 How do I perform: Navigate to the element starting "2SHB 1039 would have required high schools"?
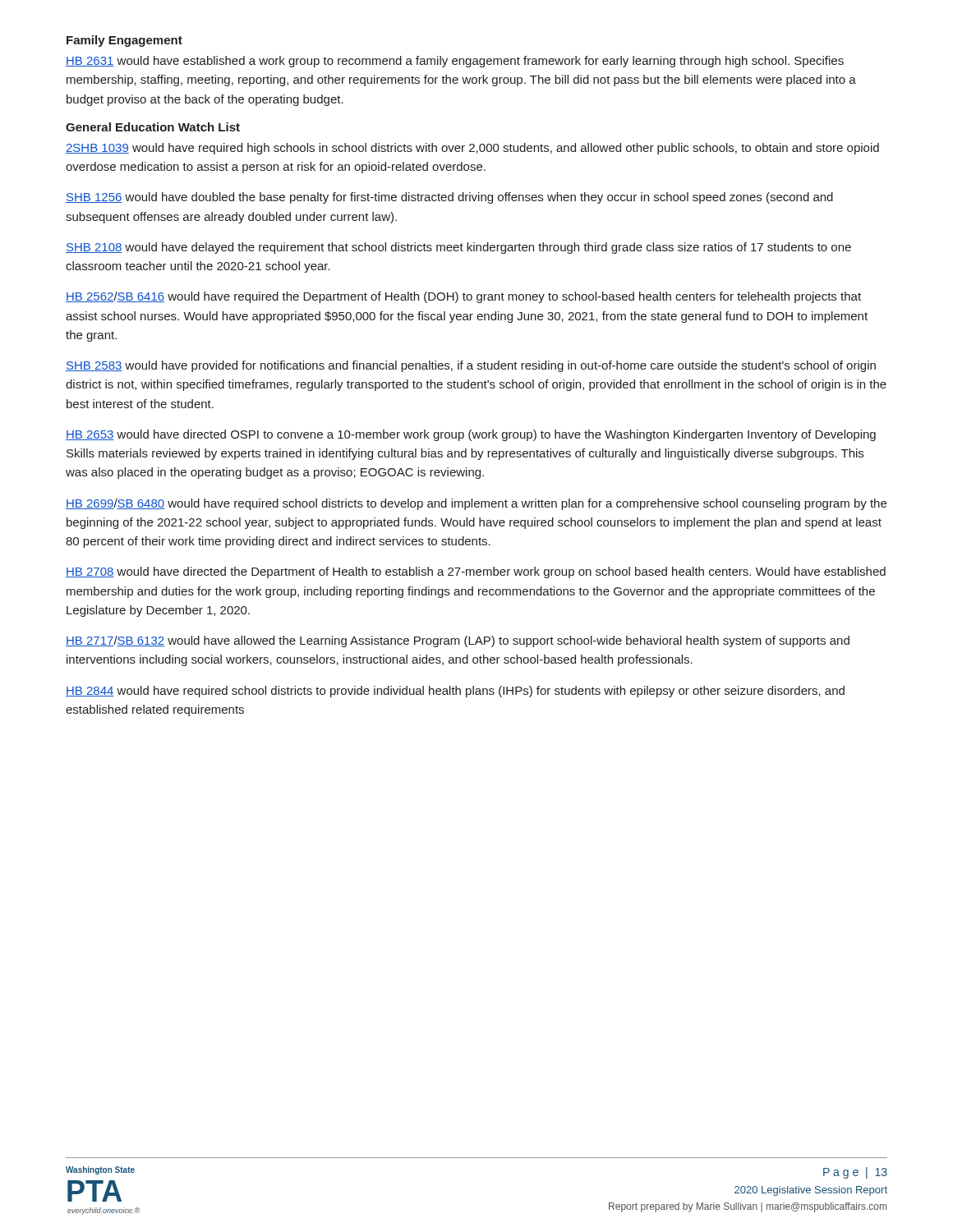[473, 157]
